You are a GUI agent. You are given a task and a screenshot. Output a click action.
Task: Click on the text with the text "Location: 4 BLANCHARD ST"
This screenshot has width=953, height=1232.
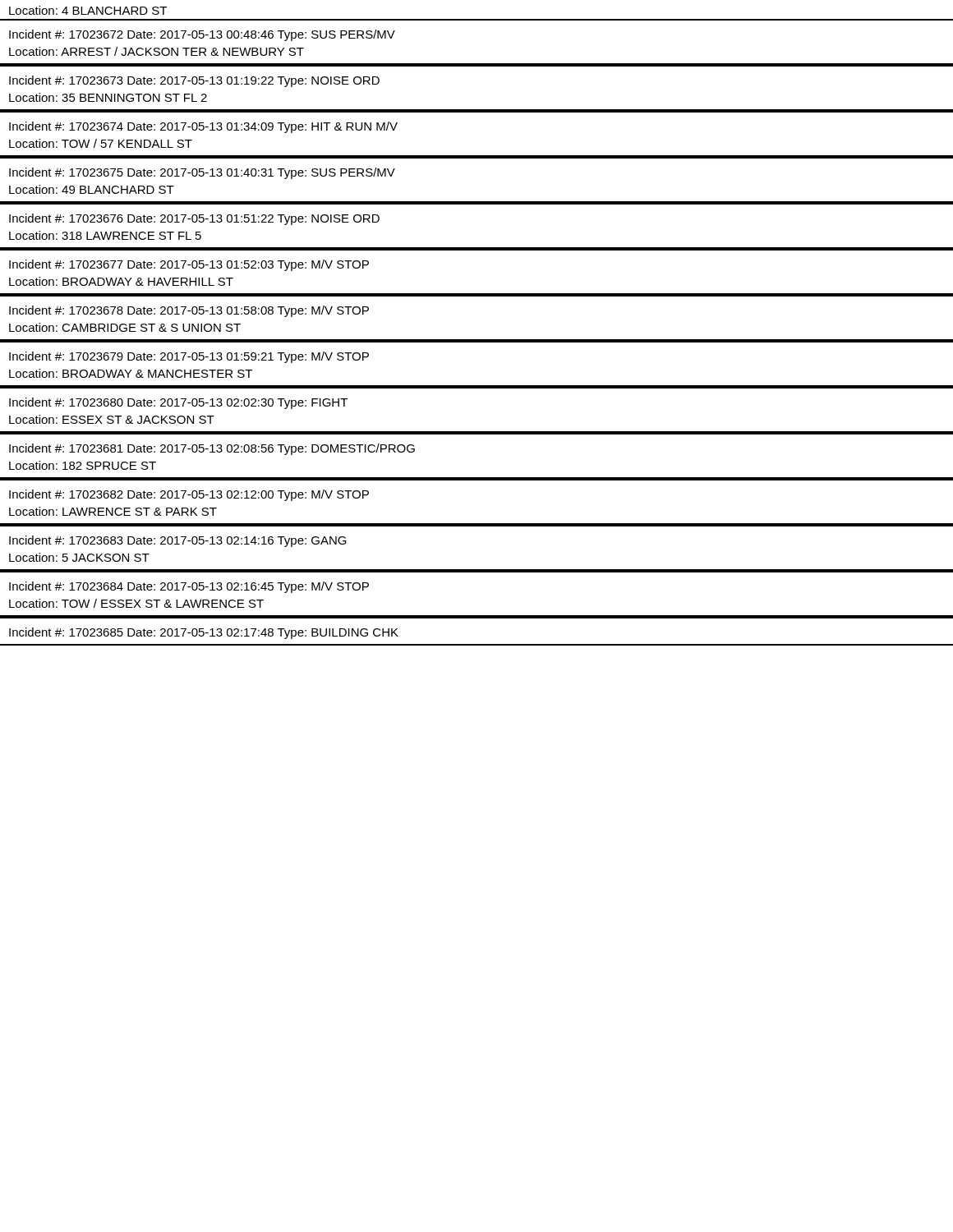tap(88, 10)
